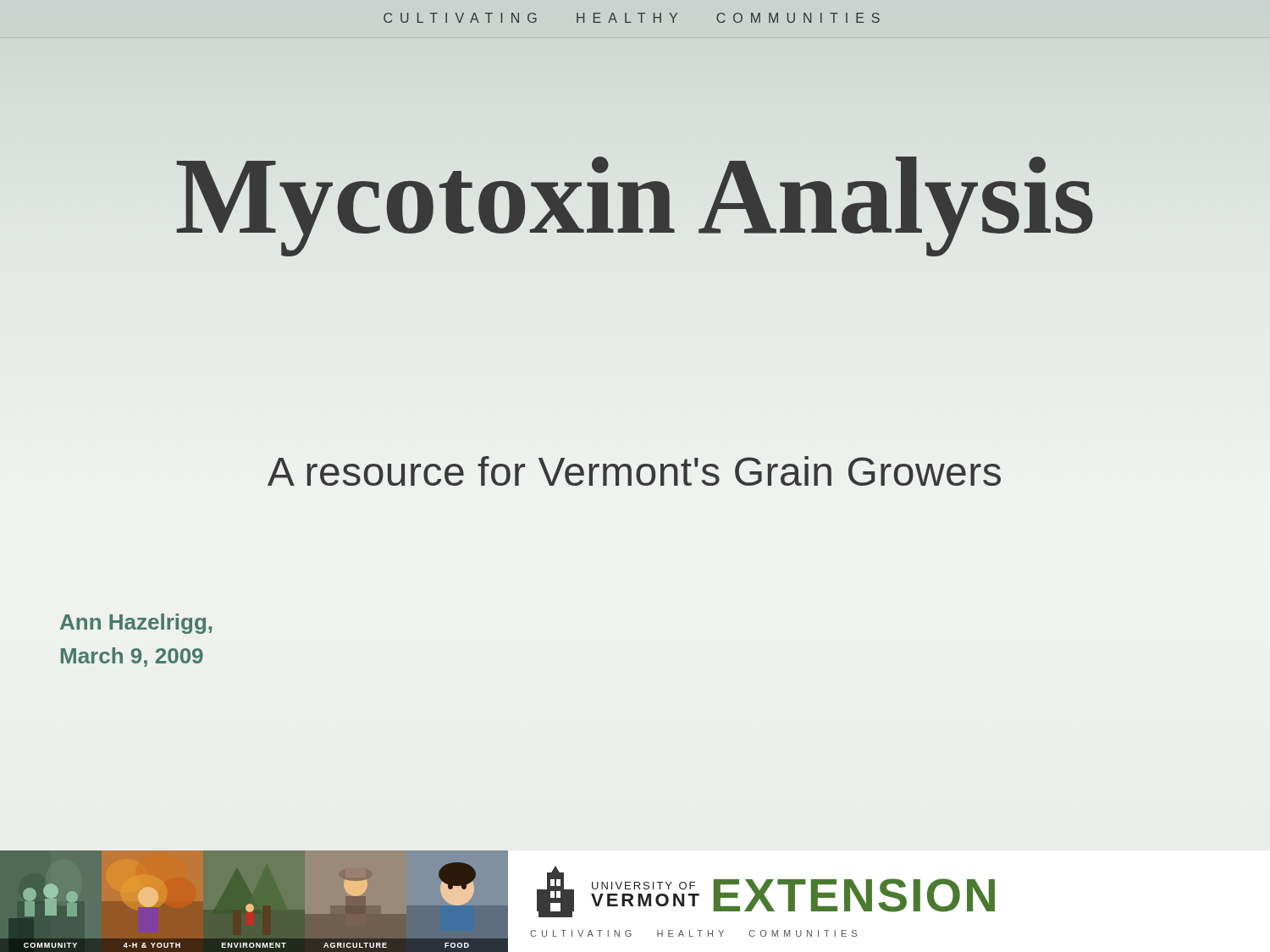1270x952 pixels.
Task: Navigate to the element starting "A resource for"
Action: click(635, 472)
